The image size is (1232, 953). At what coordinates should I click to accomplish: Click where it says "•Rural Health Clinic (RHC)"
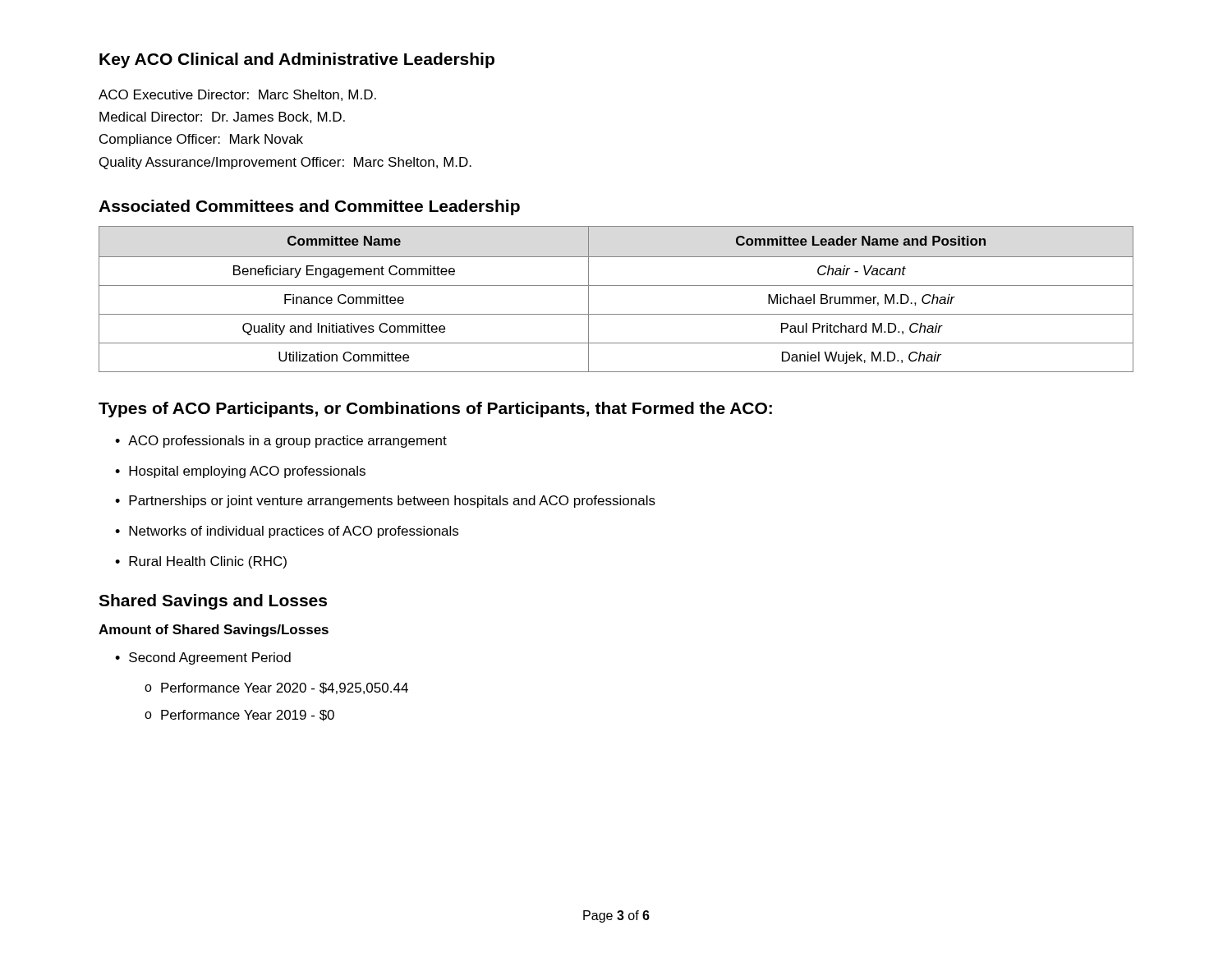[201, 562]
